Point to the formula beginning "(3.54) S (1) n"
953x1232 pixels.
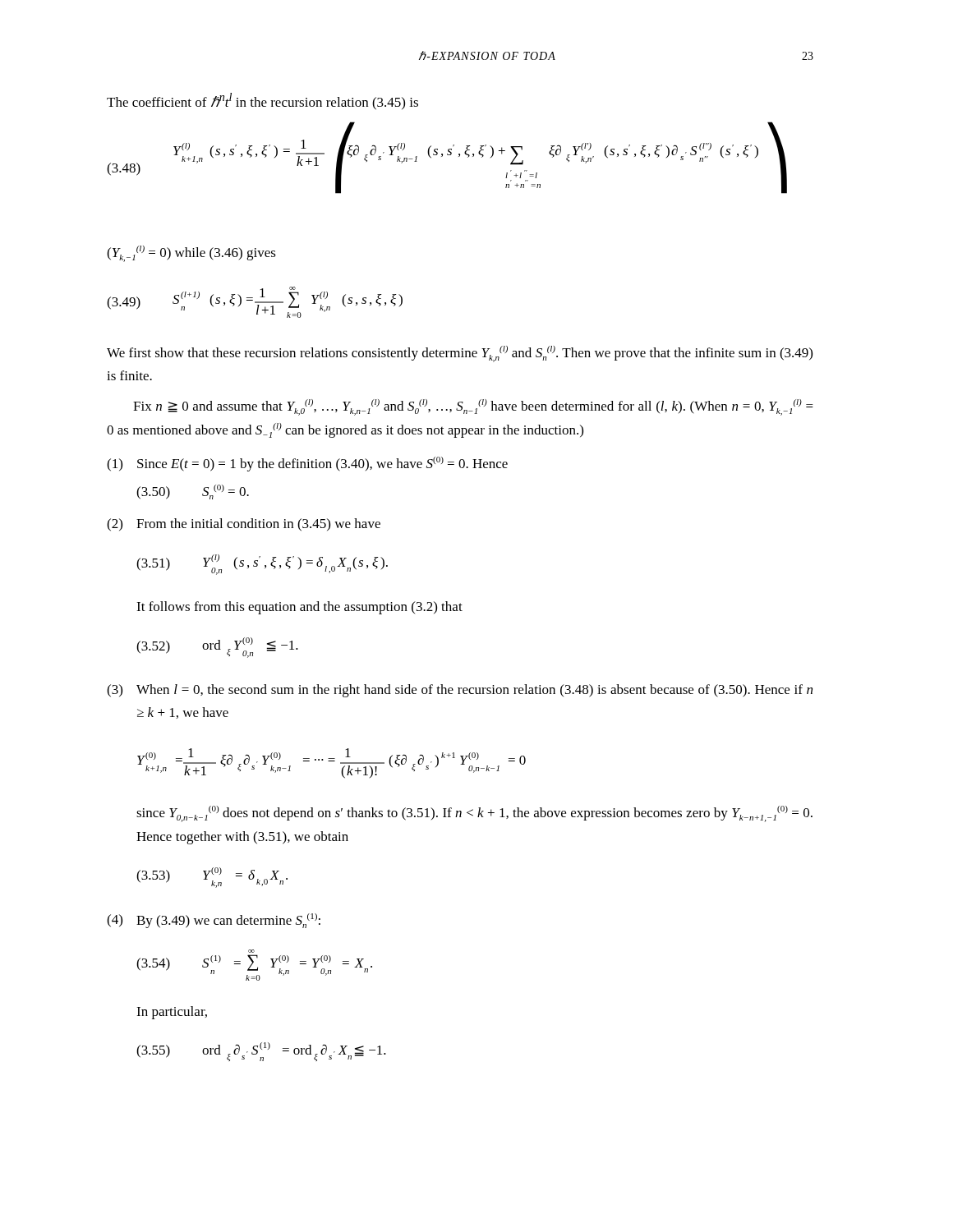317,964
